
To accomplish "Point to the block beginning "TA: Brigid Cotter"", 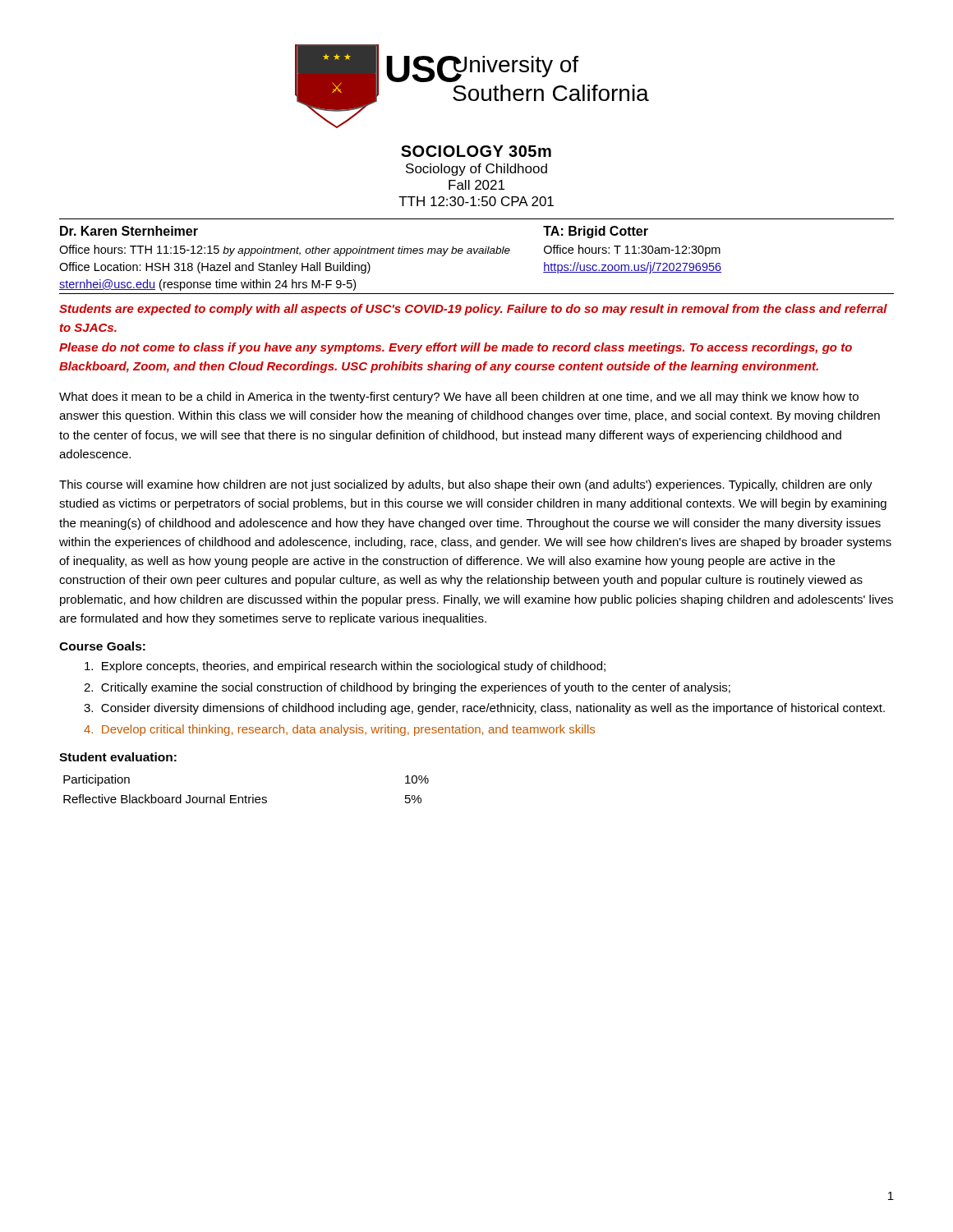I will [x=719, y=250].
